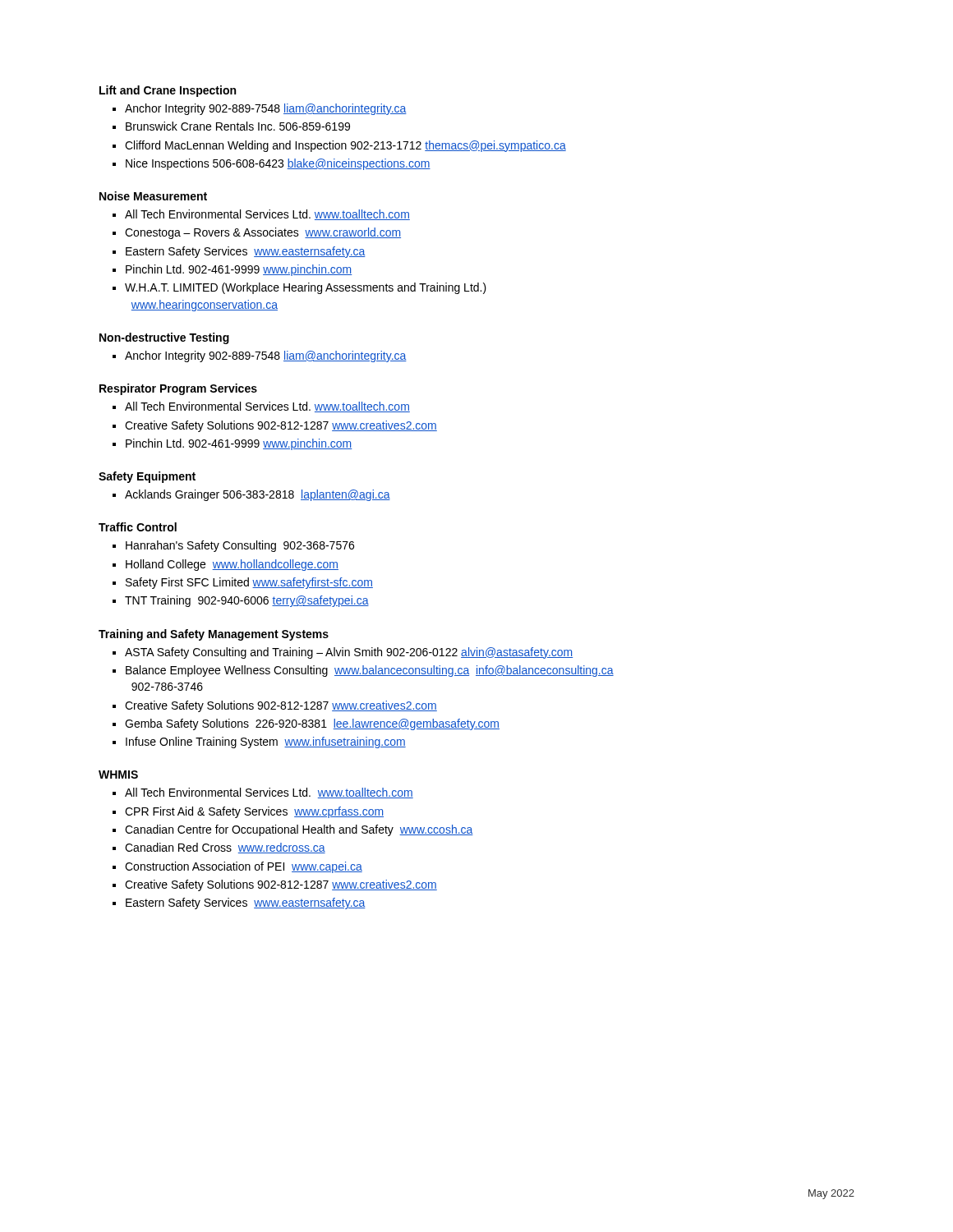Click where it says "Brunswick Crane Rentals Inc. 506-859-6199"
The image size is (953, 1232).
tap(238, 127)
